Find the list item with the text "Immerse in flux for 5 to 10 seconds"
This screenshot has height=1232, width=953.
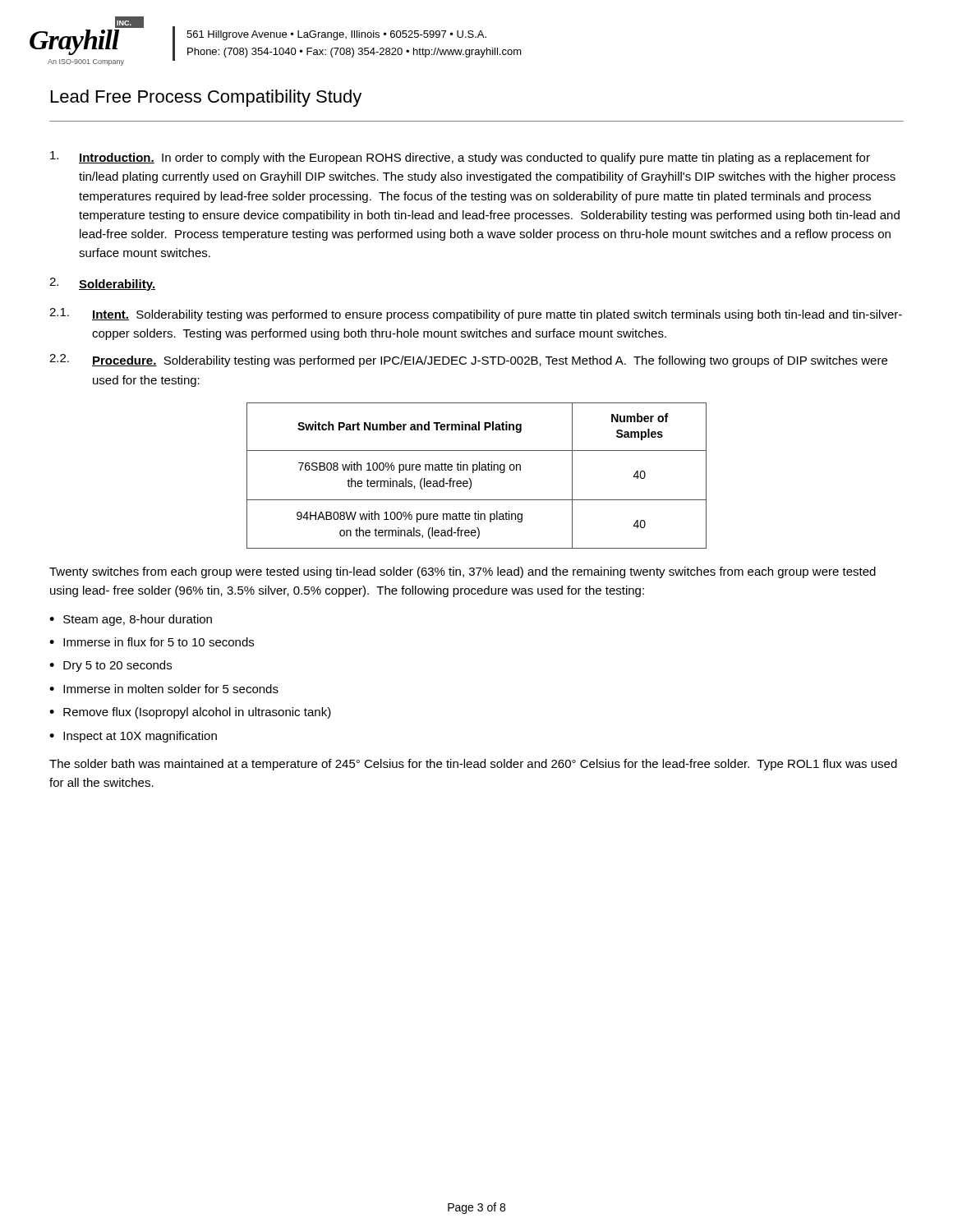click(x=159, y=642)
